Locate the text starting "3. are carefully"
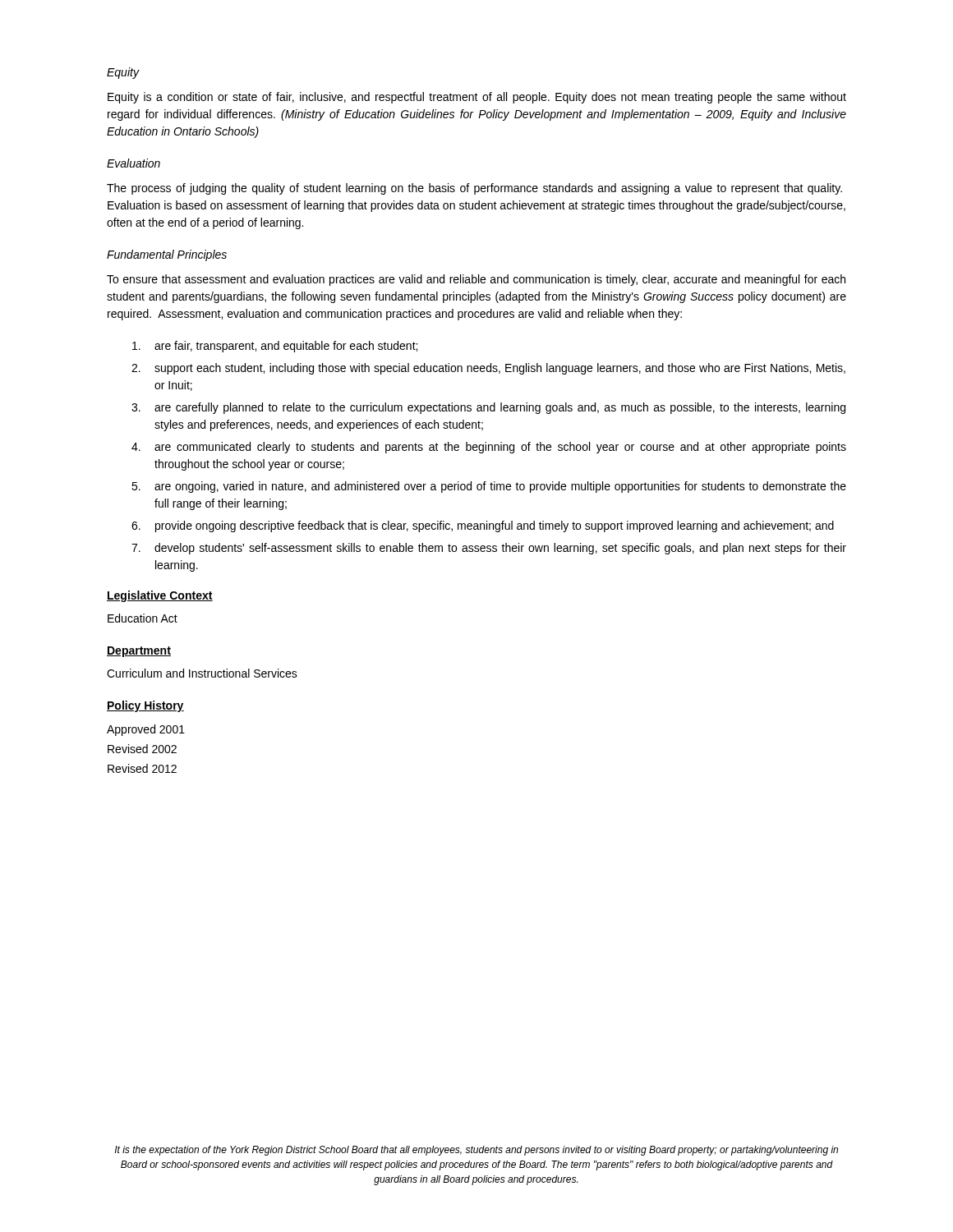953x1232 pixels. 489,416
